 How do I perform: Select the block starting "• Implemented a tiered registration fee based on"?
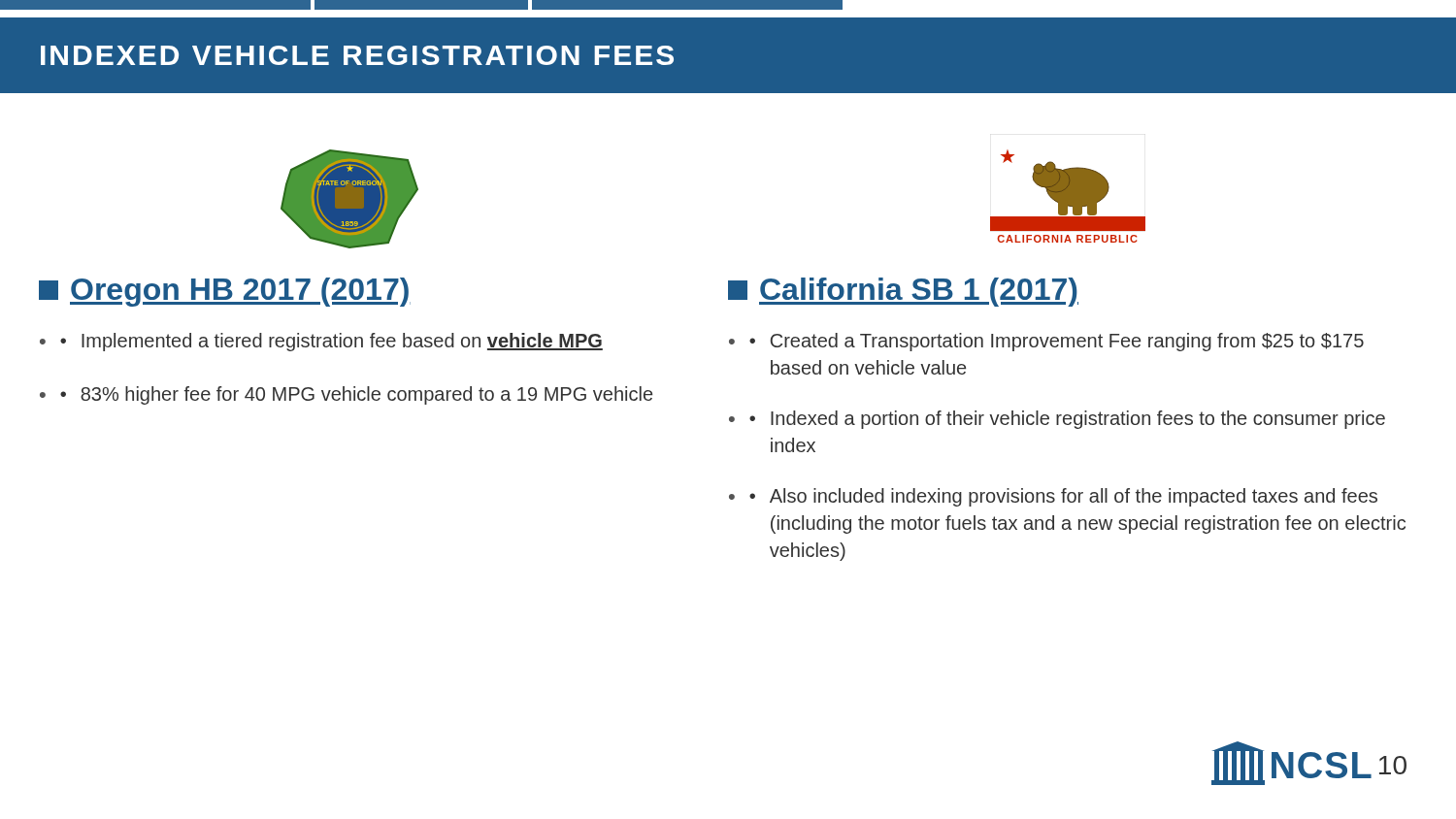pyautogui.click(x=331, y=341)
